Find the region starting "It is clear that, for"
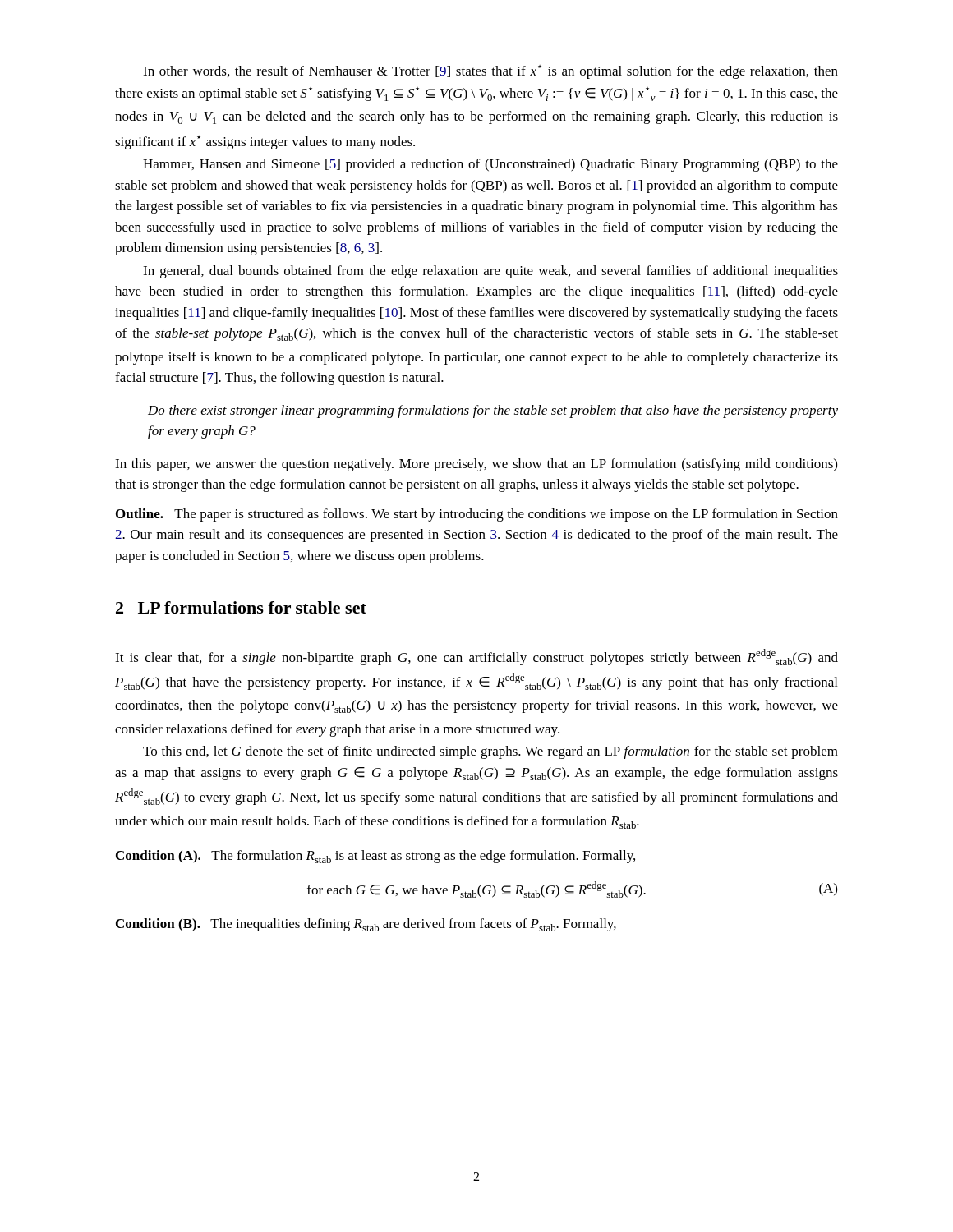953x1232 pixels. click(476, 693)
